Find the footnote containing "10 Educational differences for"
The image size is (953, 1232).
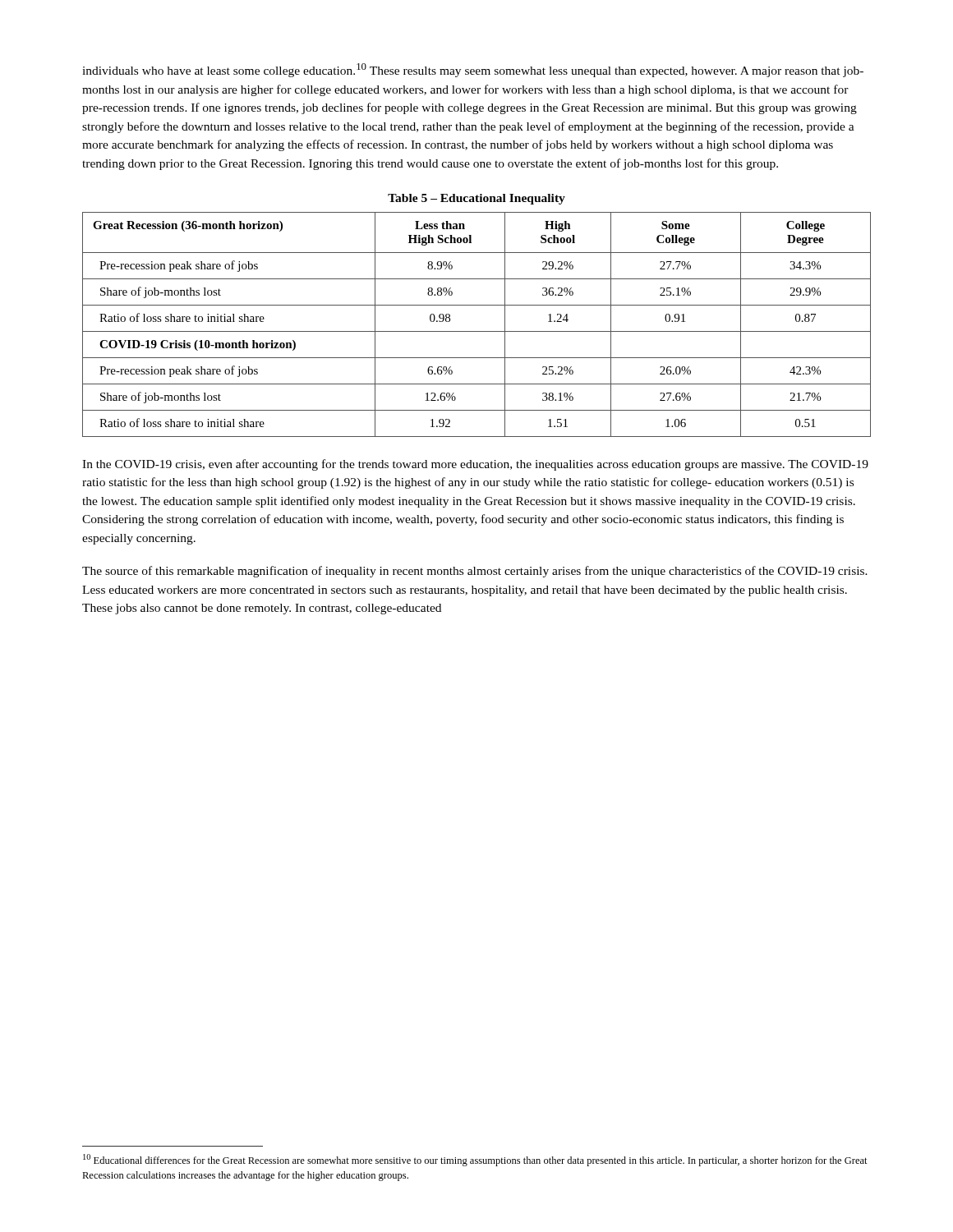pos(475,1166)
